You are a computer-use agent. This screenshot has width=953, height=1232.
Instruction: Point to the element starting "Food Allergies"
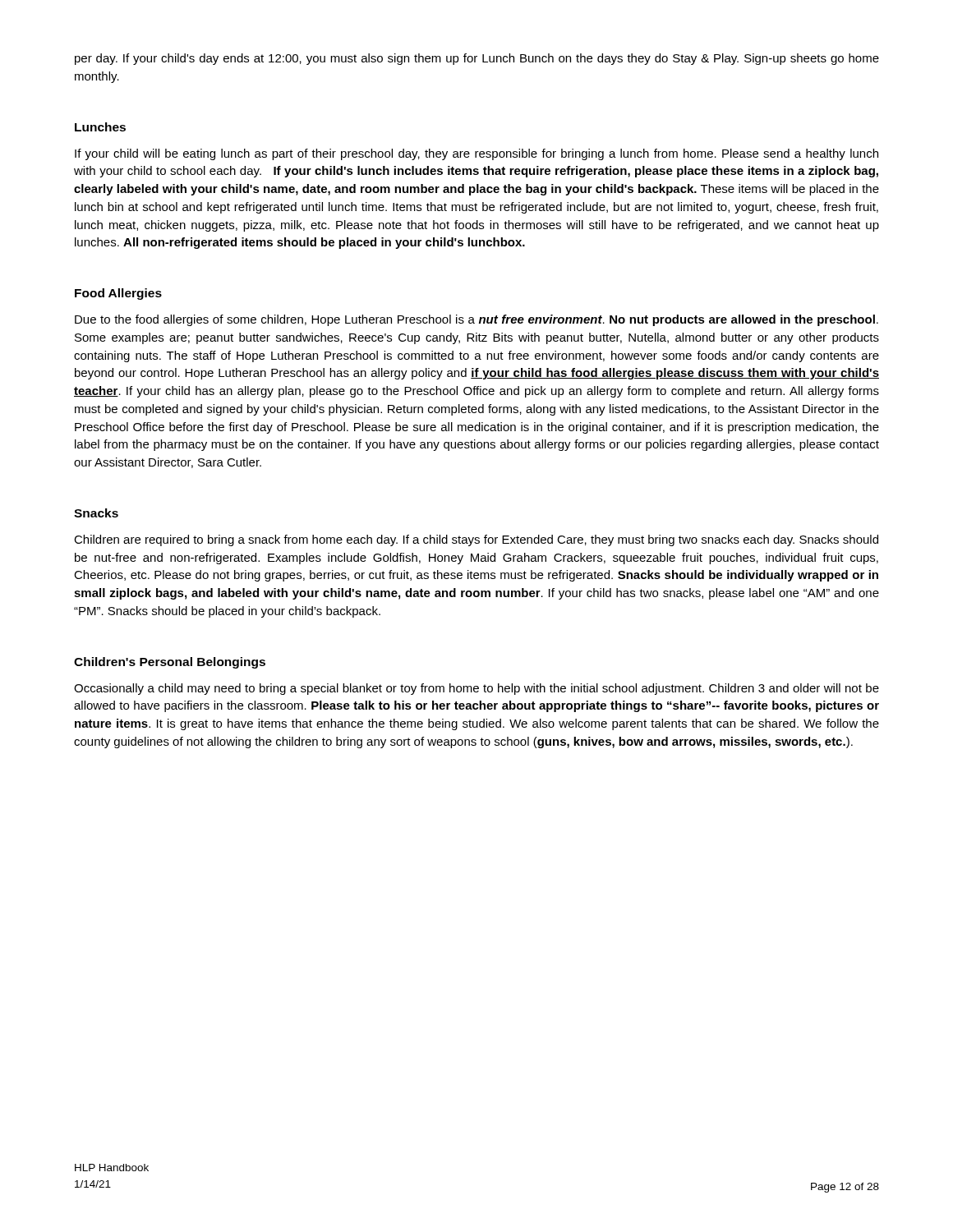(118, 293)
